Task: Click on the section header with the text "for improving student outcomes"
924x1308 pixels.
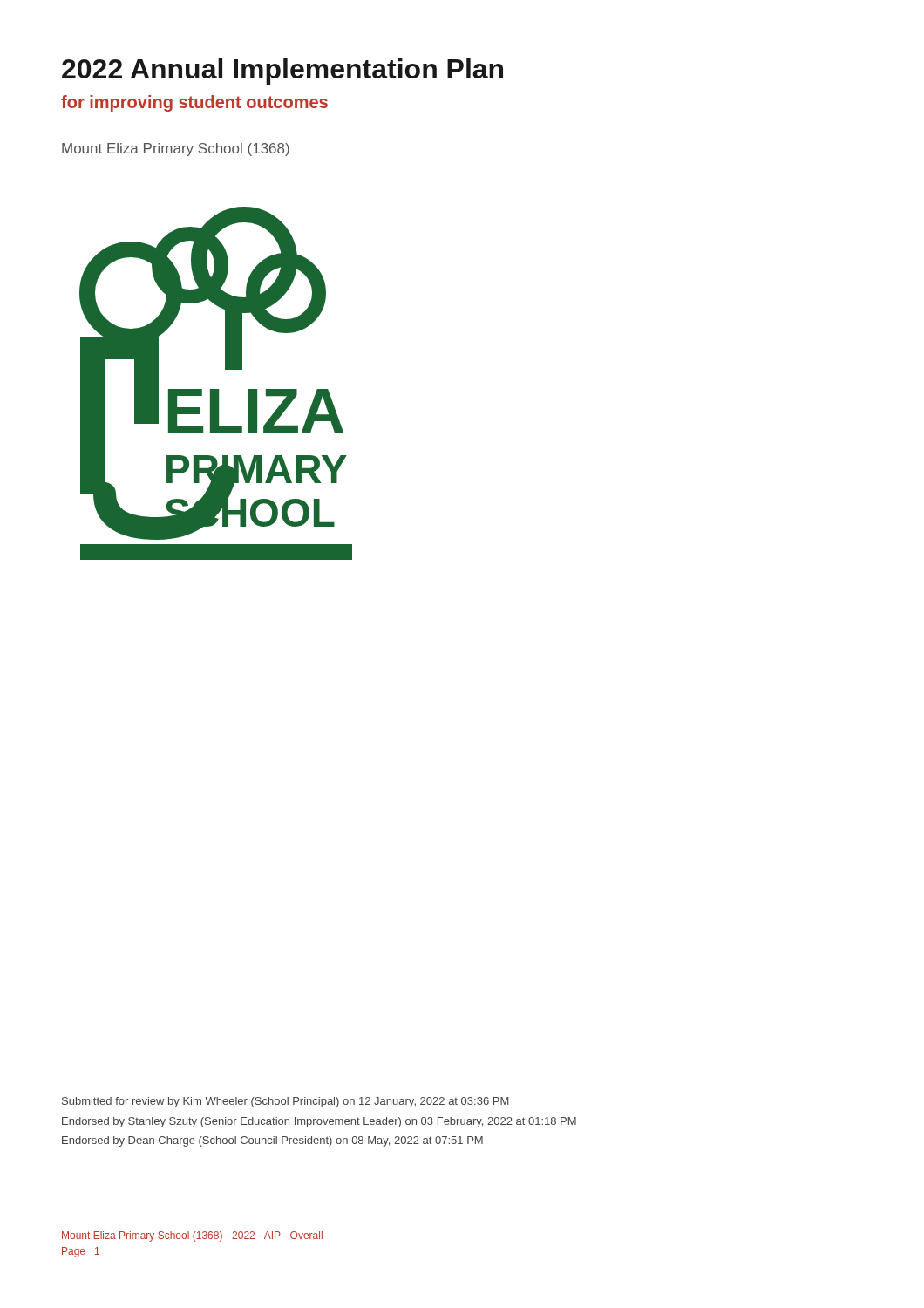Action: point(195,102)
